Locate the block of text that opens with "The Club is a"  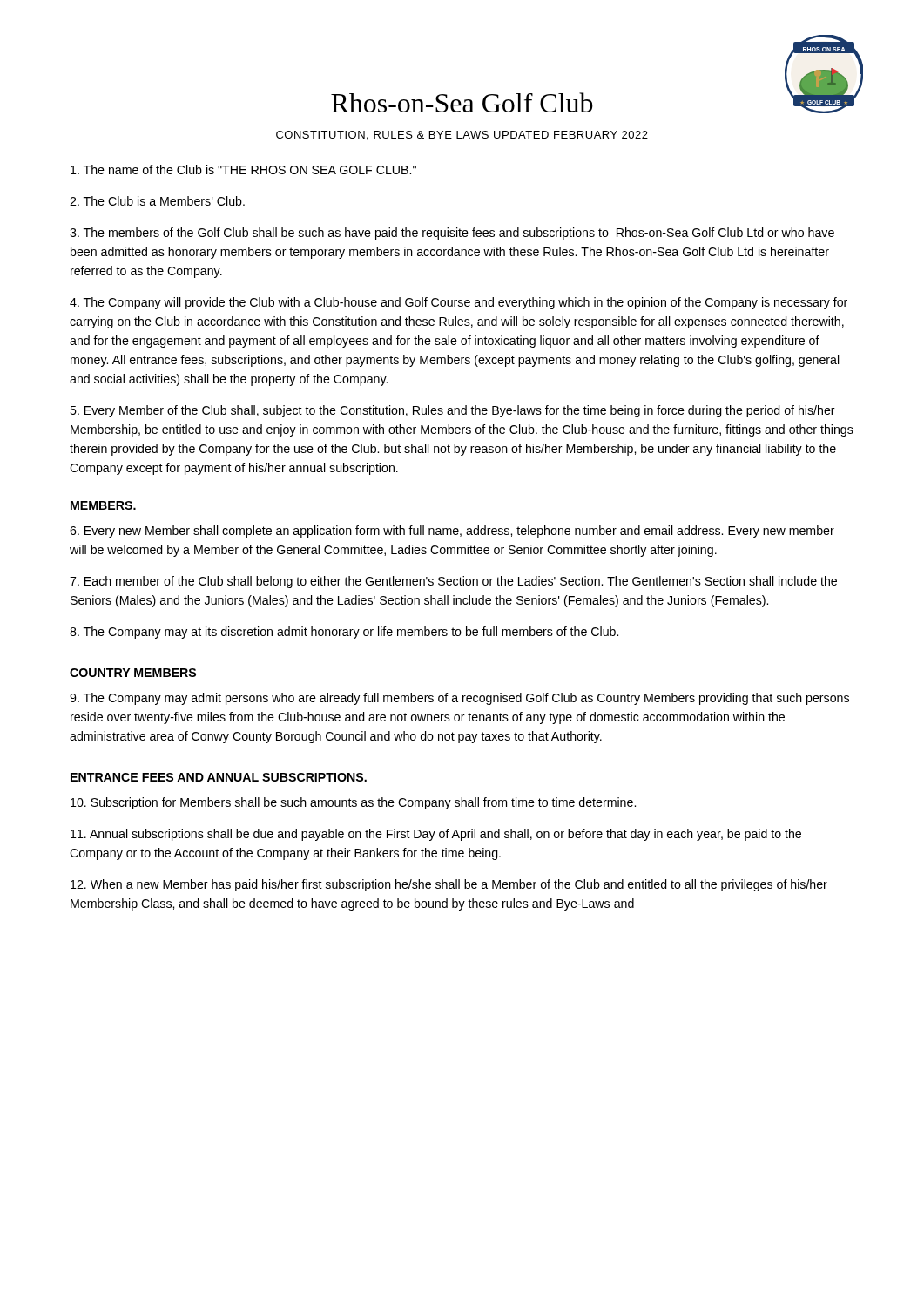[x=158, y=201]
